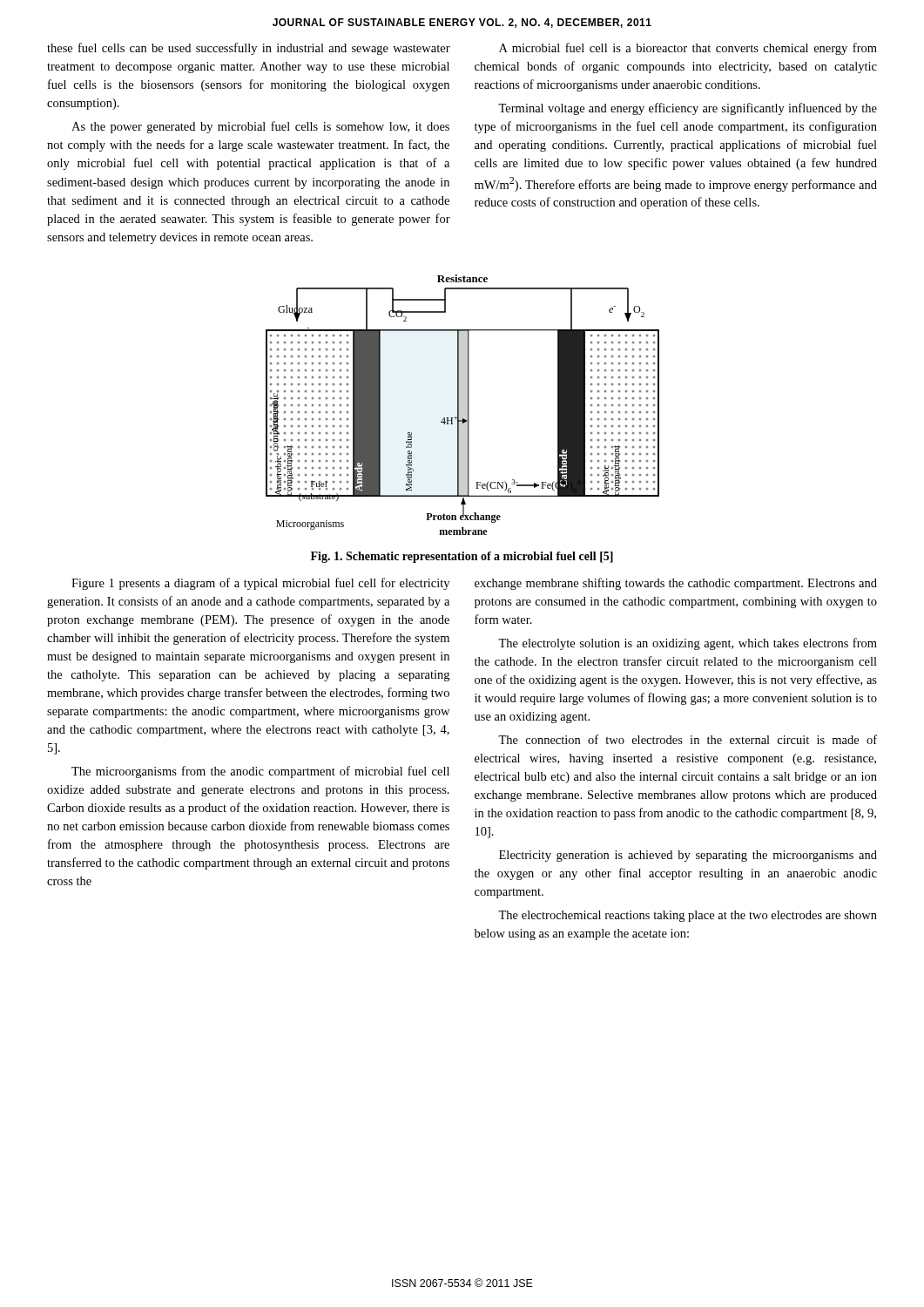Select the schematic
924x1307 pixels.
pyautogui.click(x=462, y=407)
